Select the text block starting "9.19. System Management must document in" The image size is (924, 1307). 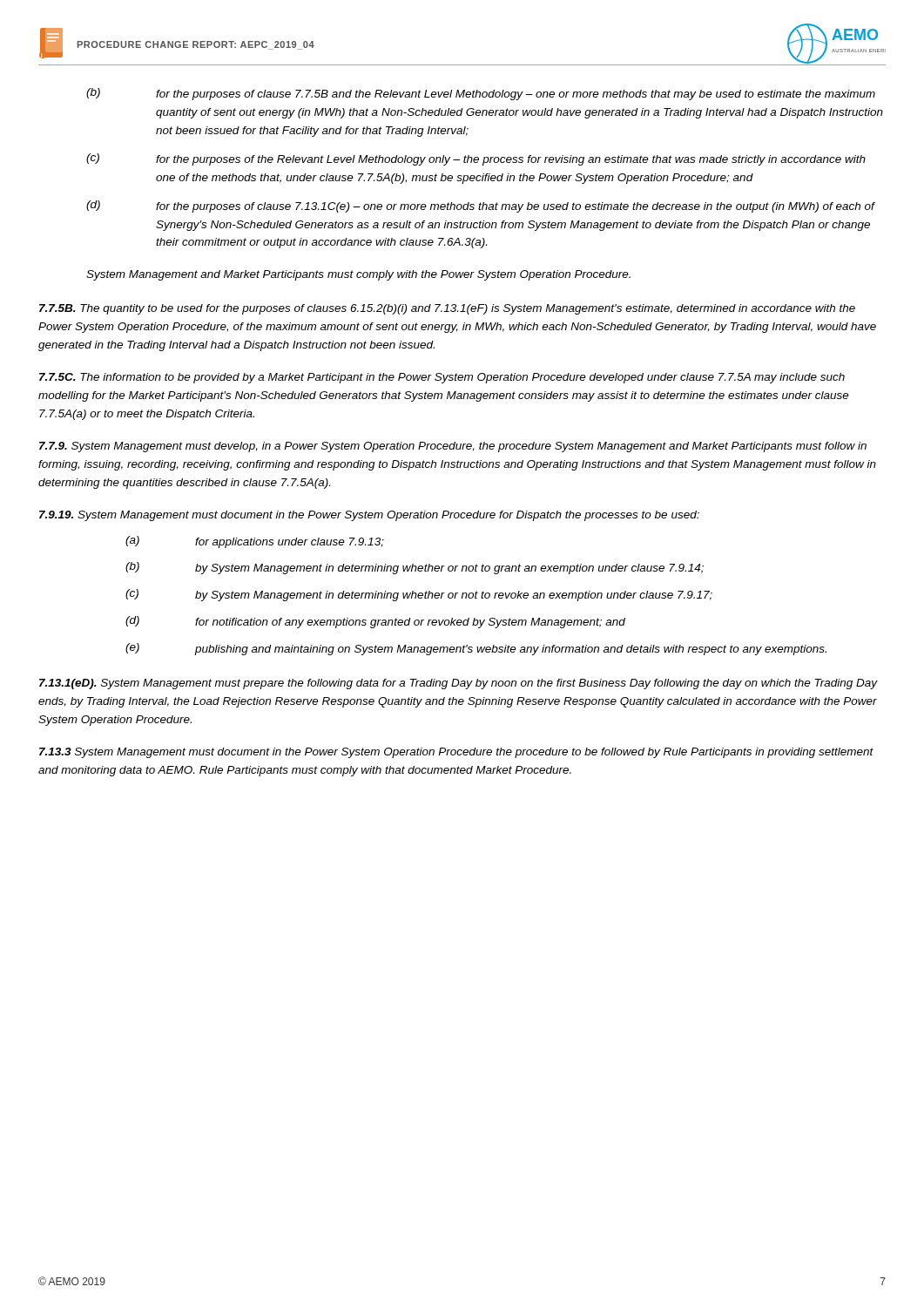[369, 514]
